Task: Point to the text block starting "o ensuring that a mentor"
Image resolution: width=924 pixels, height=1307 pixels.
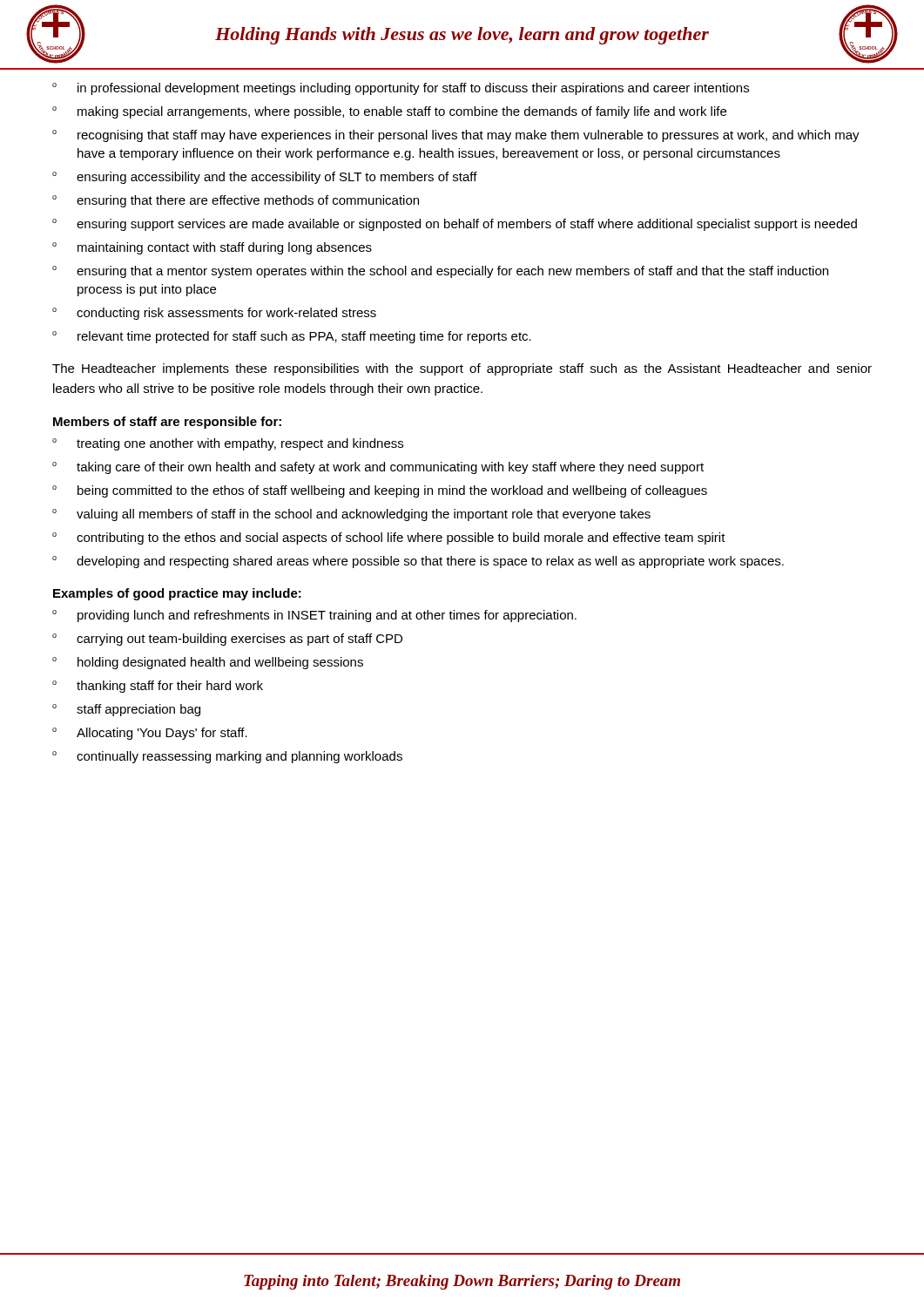Action: tap(462, 280)
